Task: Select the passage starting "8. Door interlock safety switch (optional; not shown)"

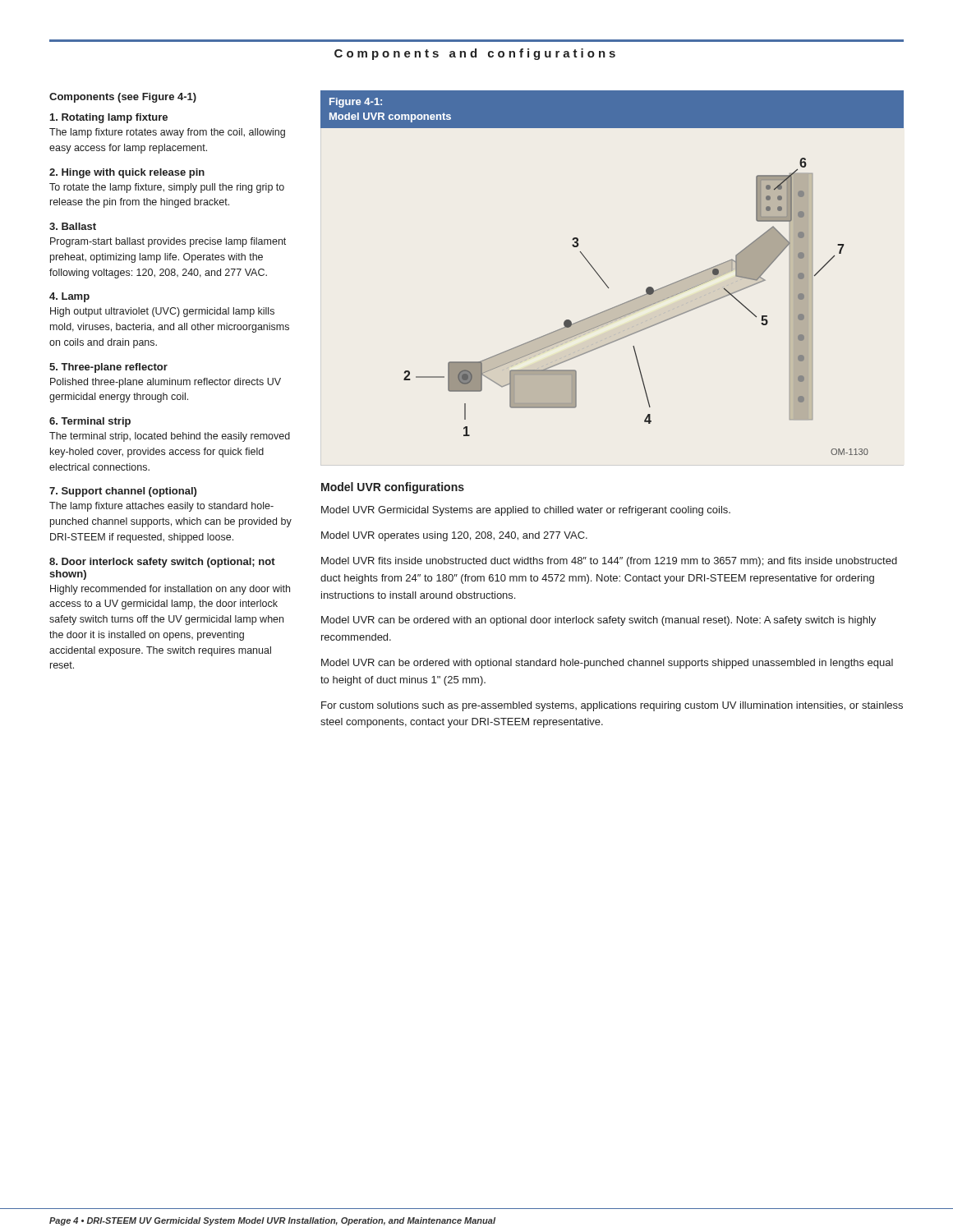Action: 170,614
